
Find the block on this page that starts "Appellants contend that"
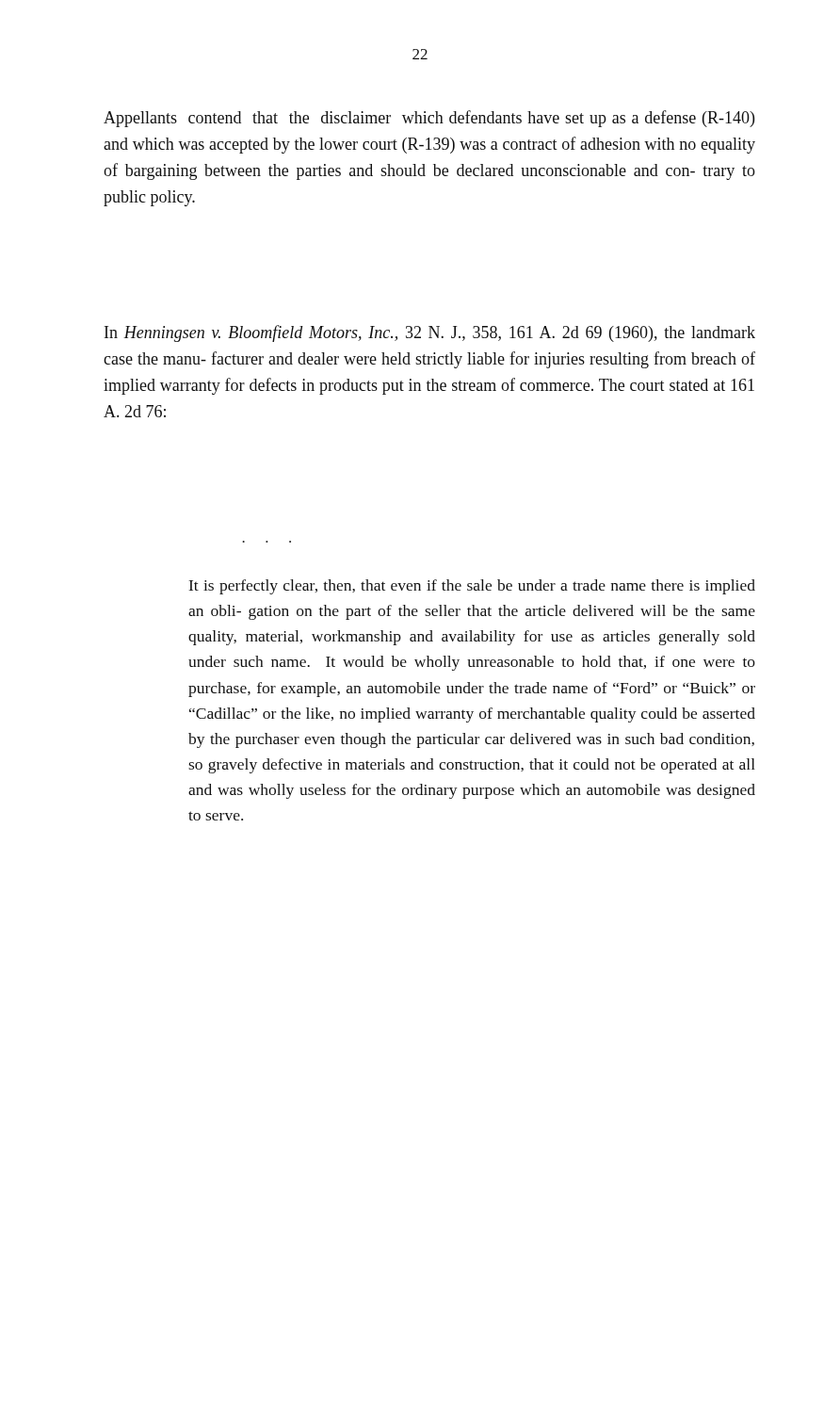click(x=429, y=157)
